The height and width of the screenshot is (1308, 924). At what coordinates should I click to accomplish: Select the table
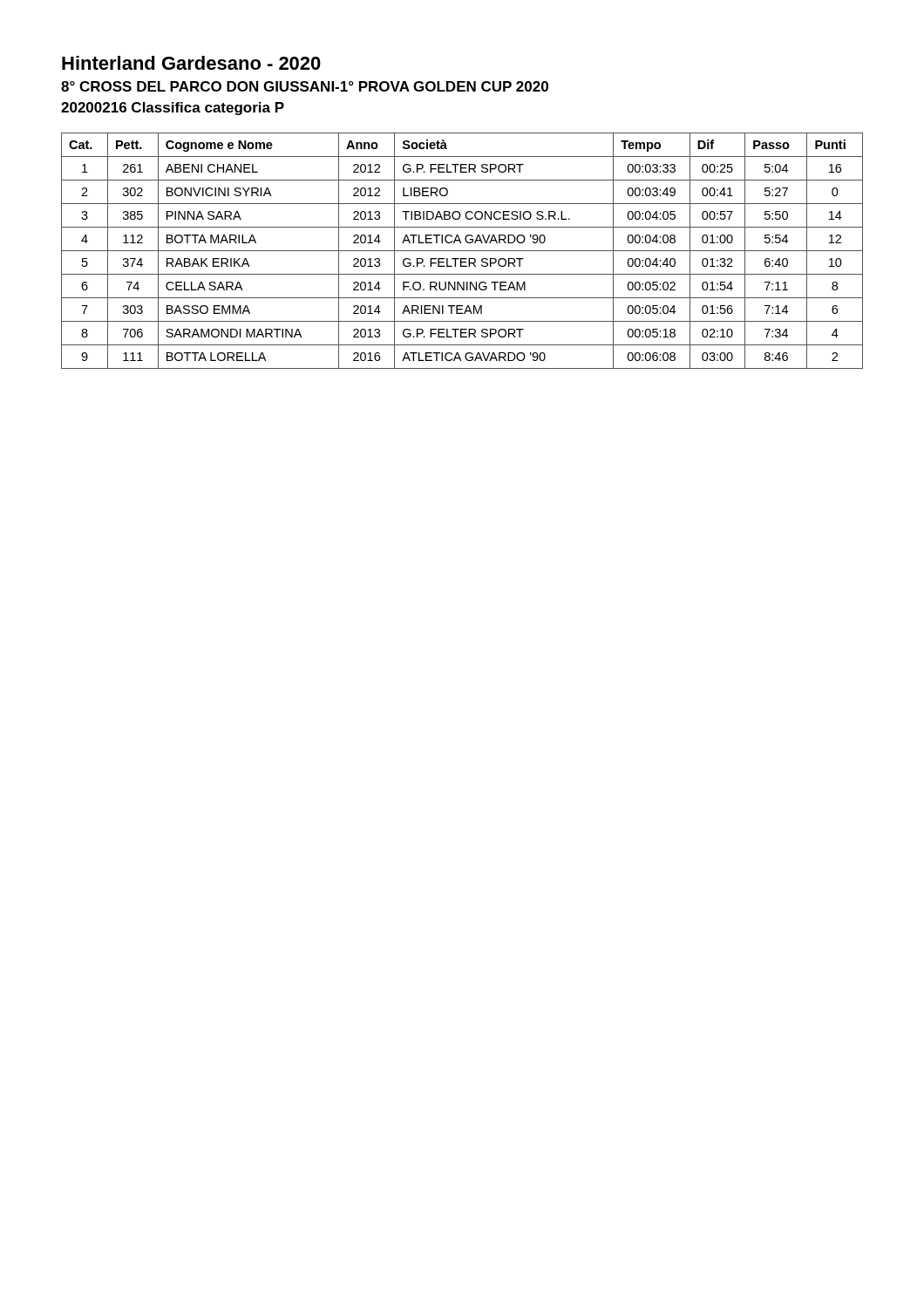[x=462, y=251]
